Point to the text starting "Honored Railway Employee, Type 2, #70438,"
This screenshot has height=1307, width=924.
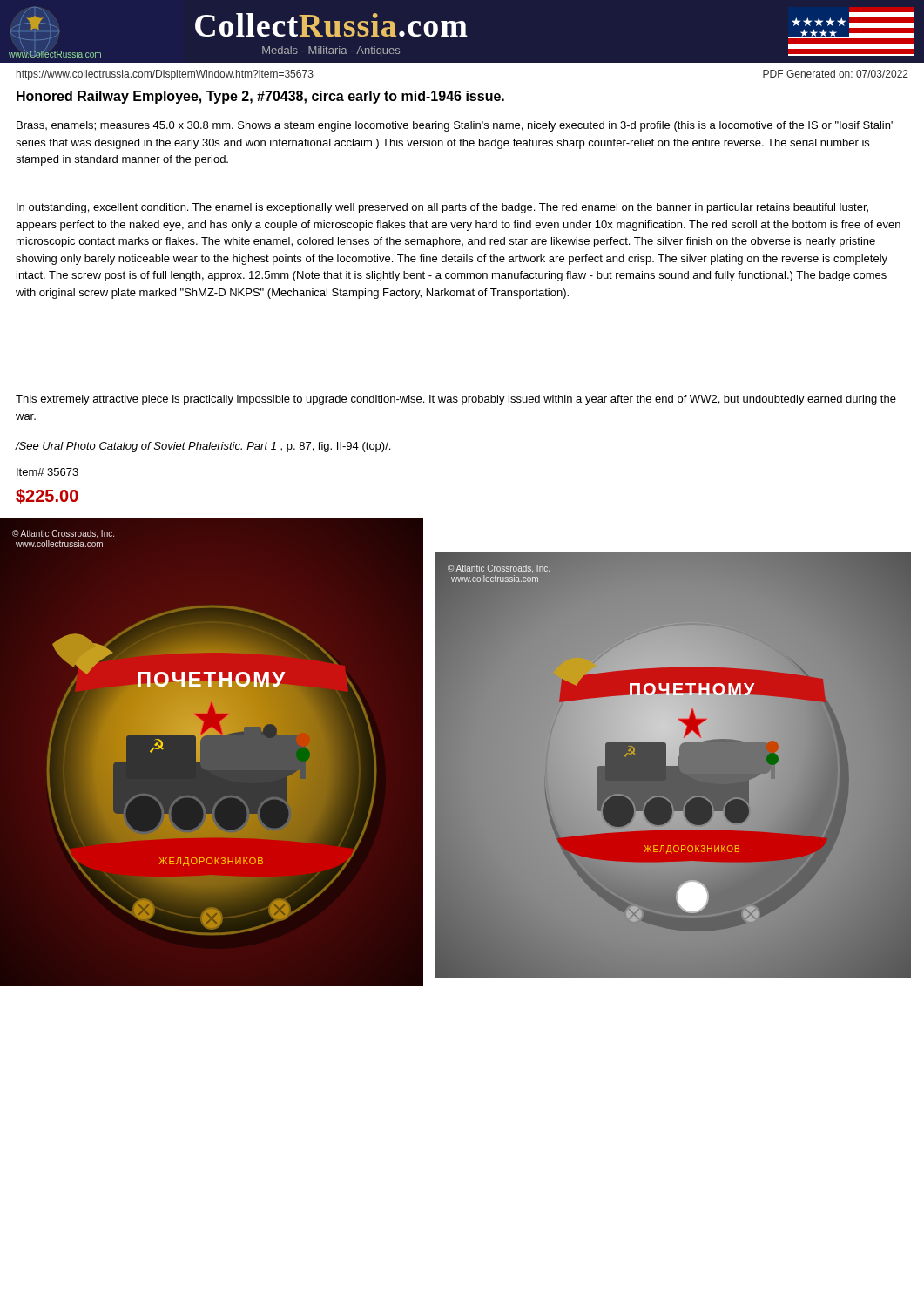462,97
